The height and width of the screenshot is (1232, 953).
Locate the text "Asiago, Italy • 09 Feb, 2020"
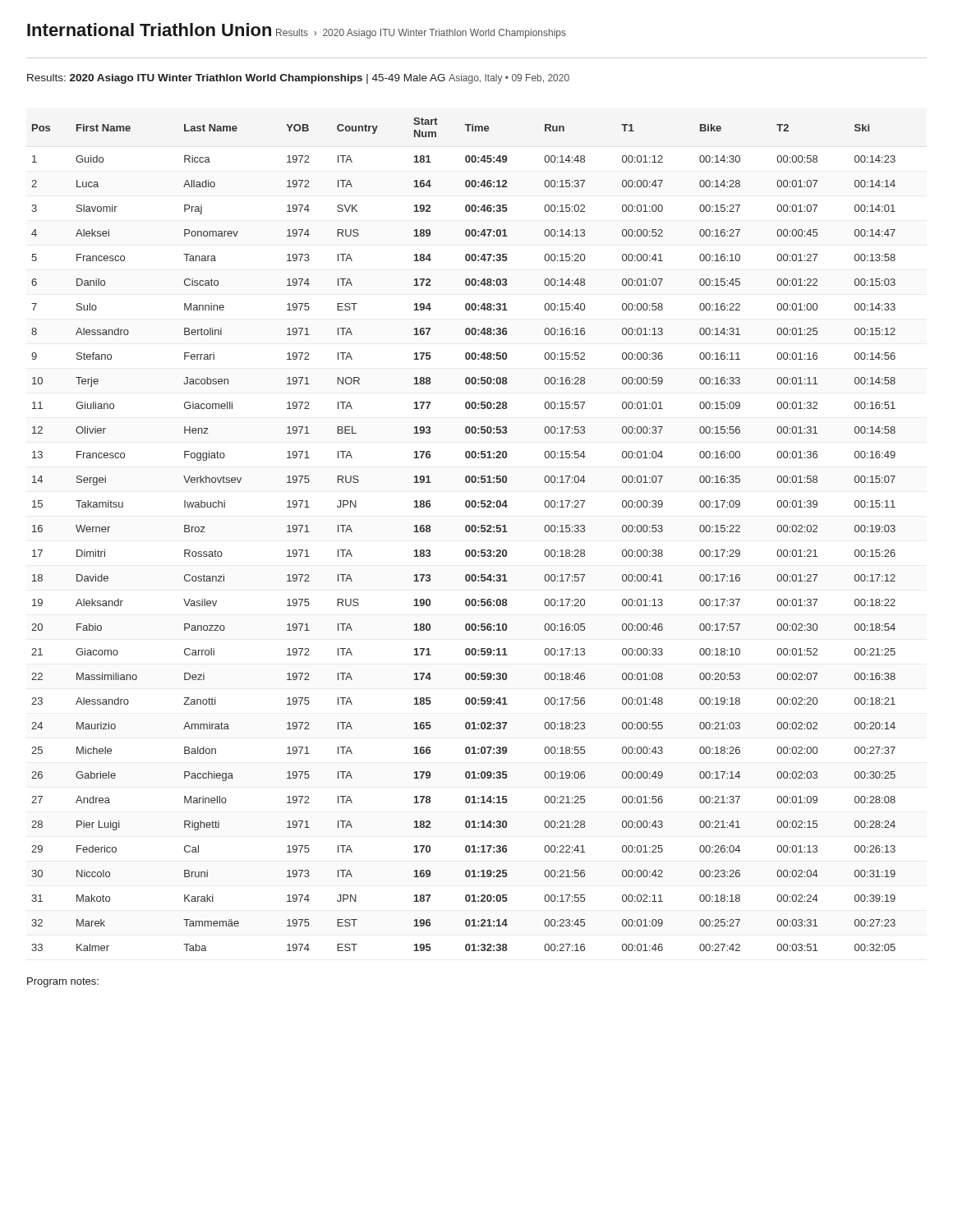(x=509, y=78)
